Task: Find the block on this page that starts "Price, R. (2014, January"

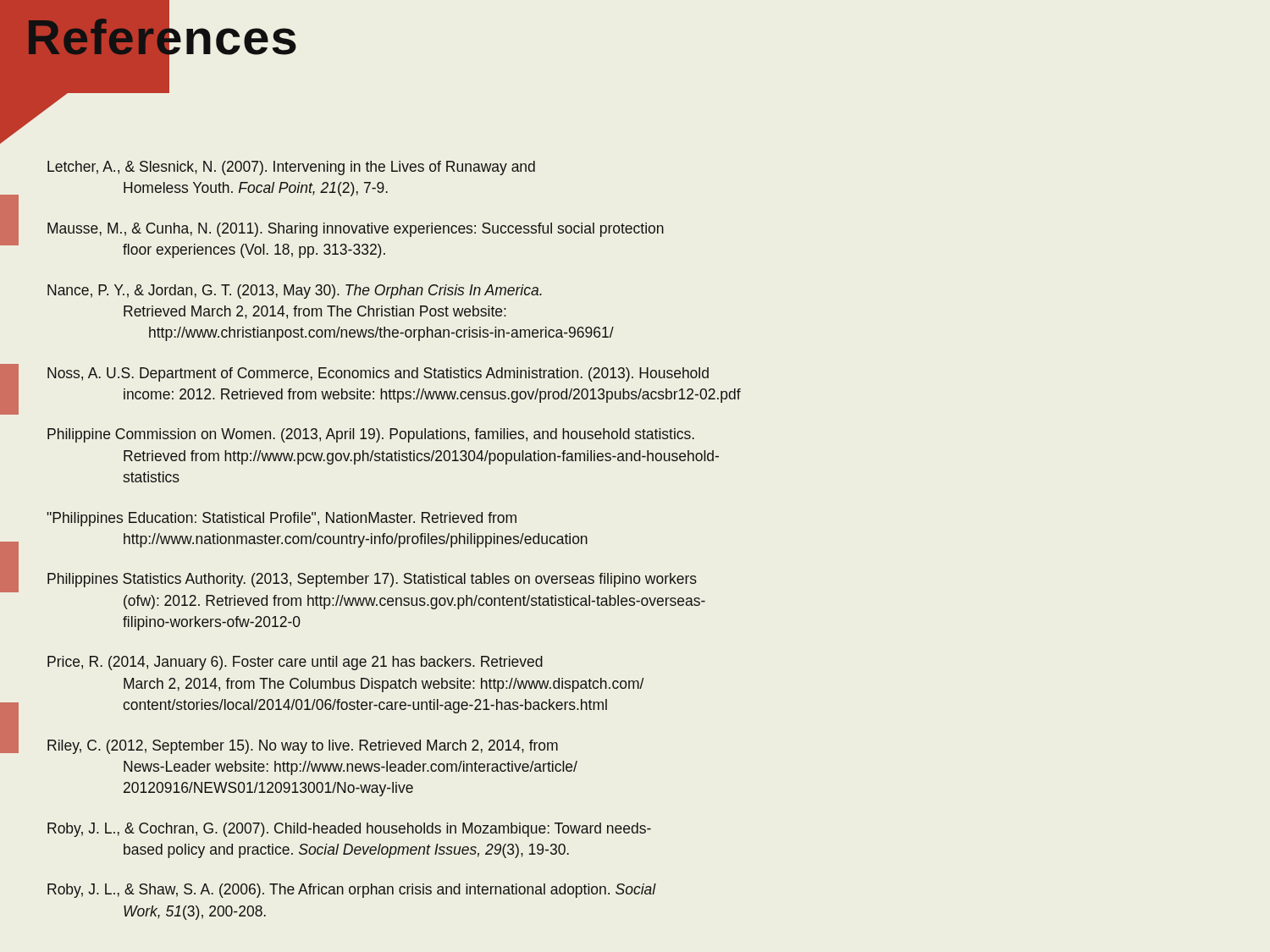Action: (x=635, y=684)
